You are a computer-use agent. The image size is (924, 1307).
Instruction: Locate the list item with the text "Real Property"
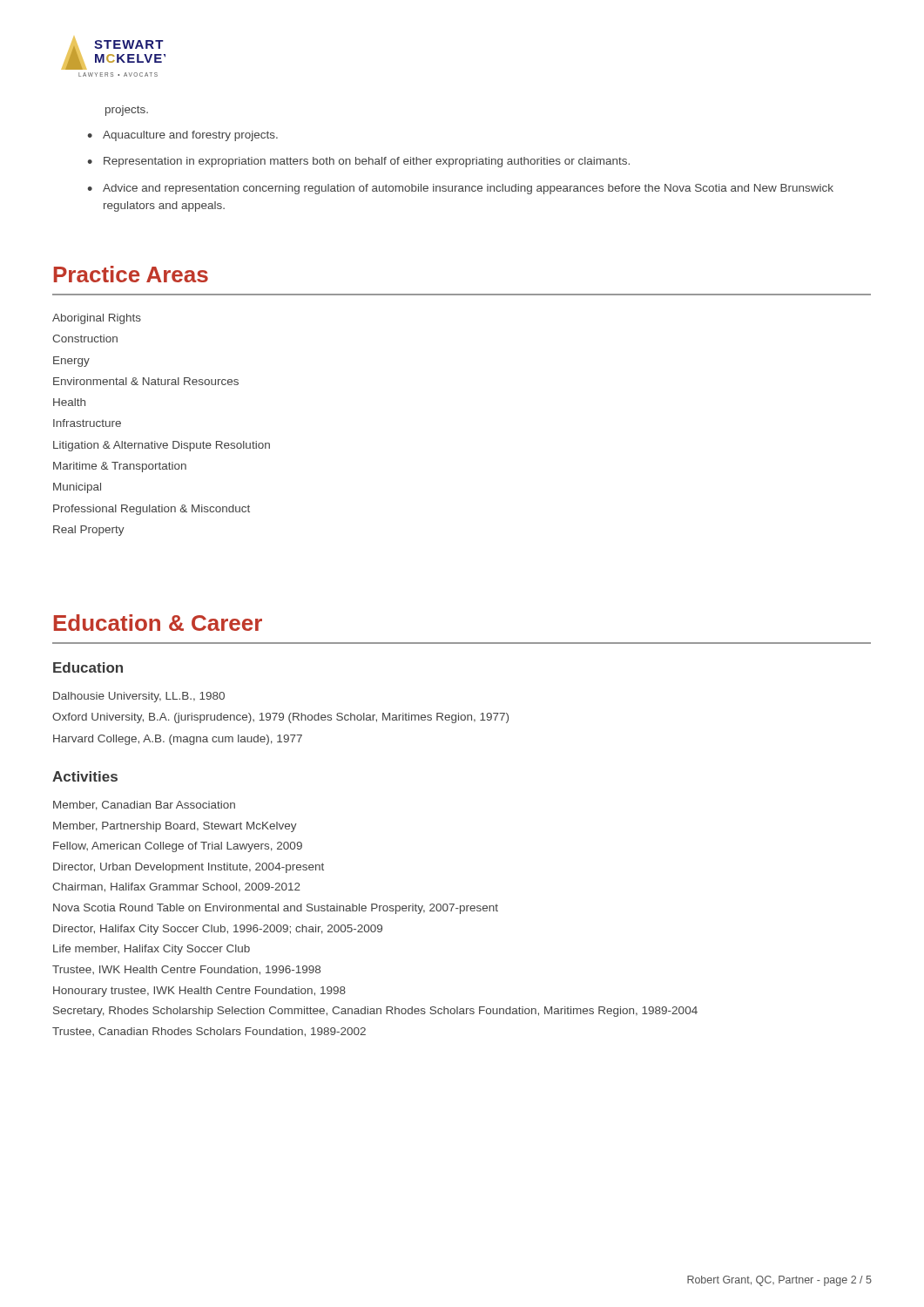(x=88, y=529)
